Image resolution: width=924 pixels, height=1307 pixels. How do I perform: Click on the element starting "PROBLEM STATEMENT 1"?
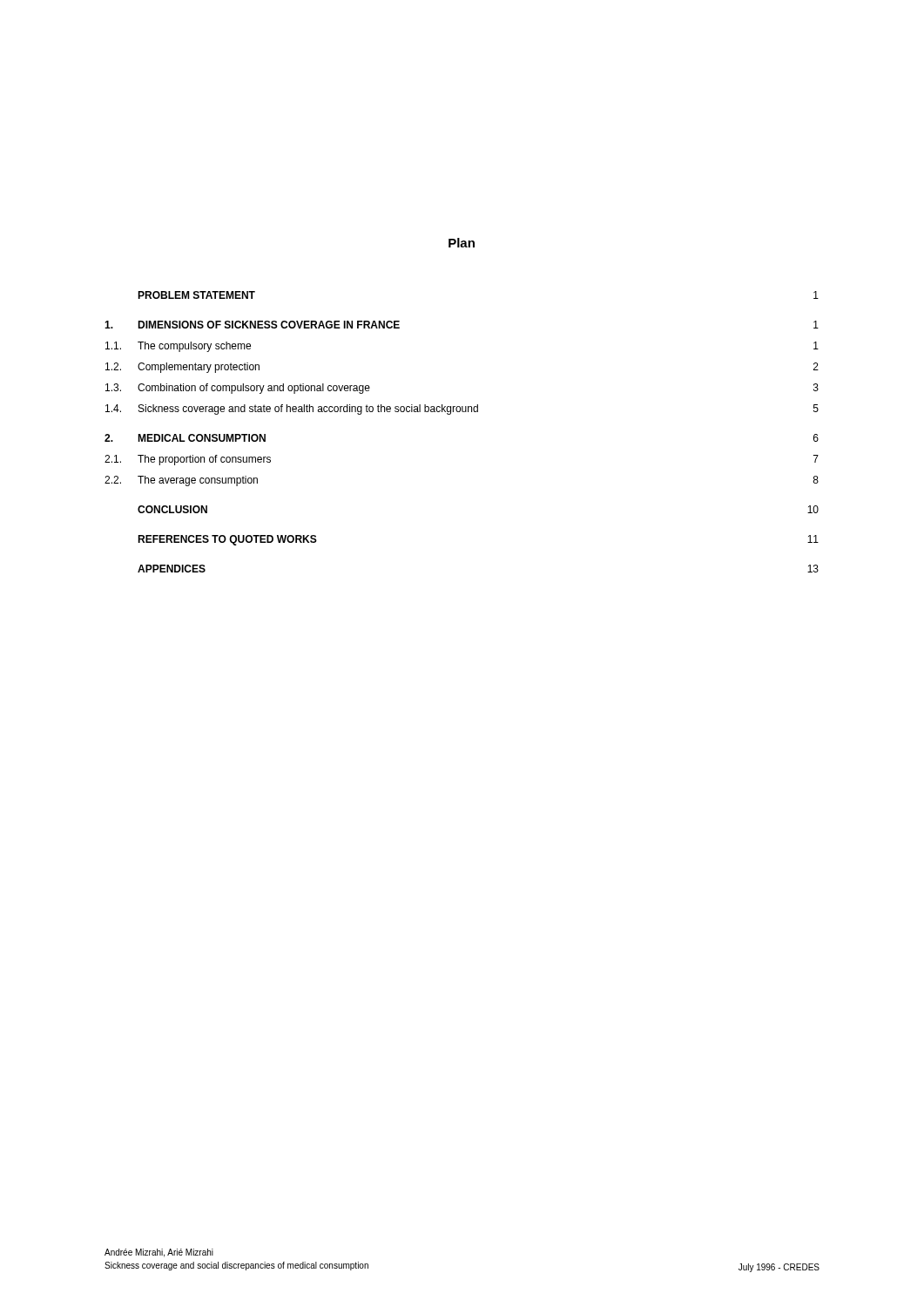pos(215,295)
